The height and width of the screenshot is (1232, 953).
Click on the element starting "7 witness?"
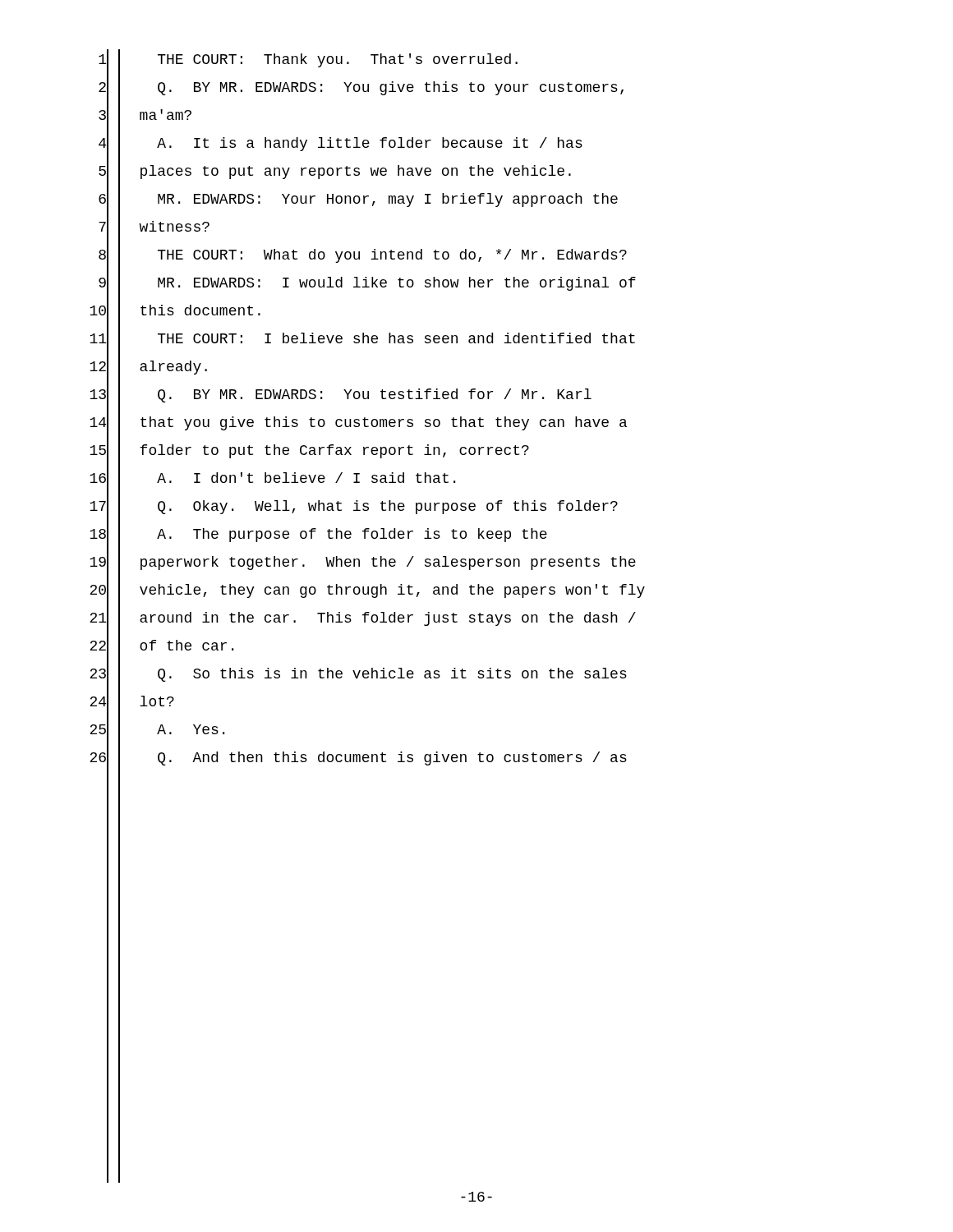[x=154, y=228]
